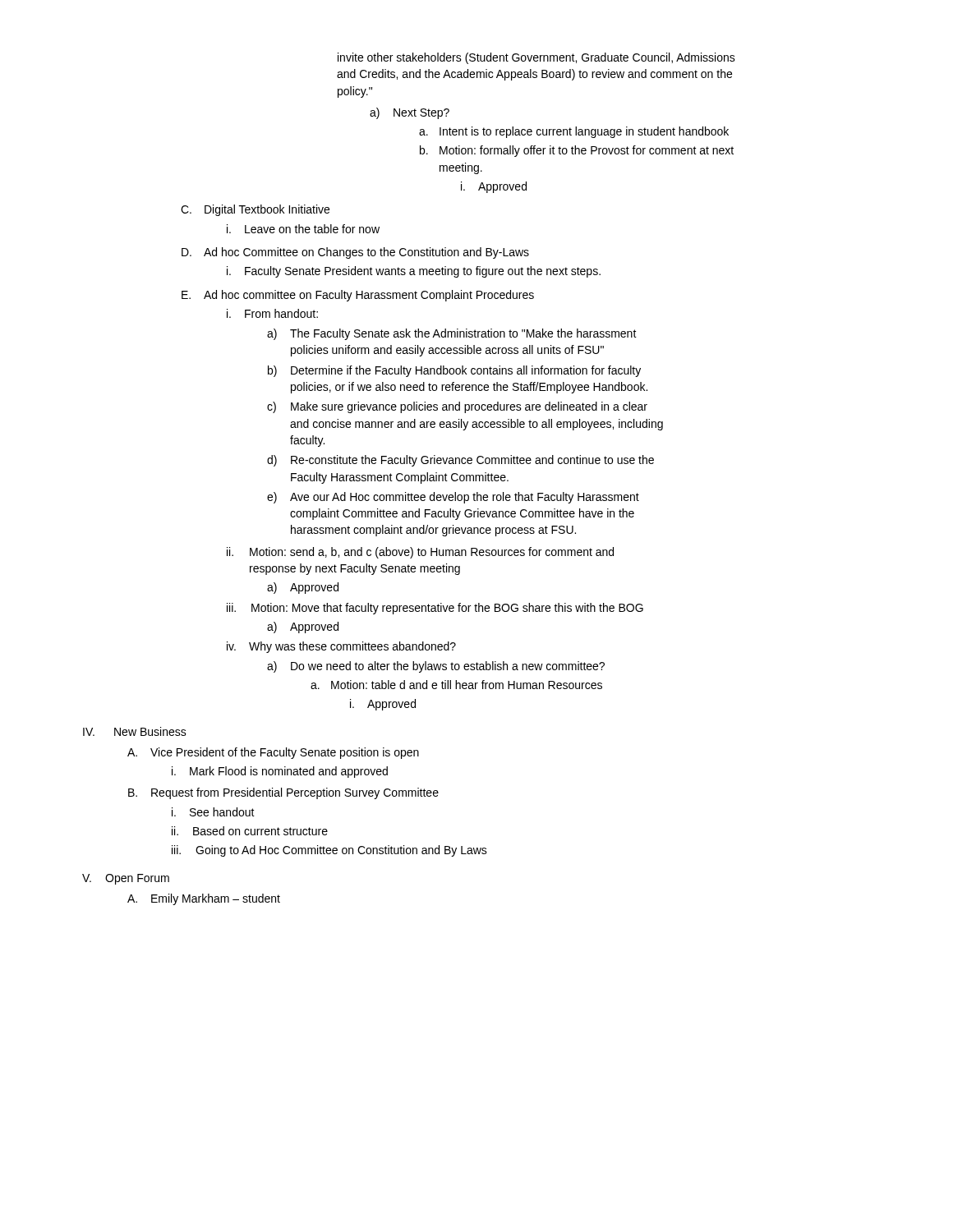Click on the region starting "a) Next Step?"
Viewport: 953px width, 1232px height.
coord(410,113)
